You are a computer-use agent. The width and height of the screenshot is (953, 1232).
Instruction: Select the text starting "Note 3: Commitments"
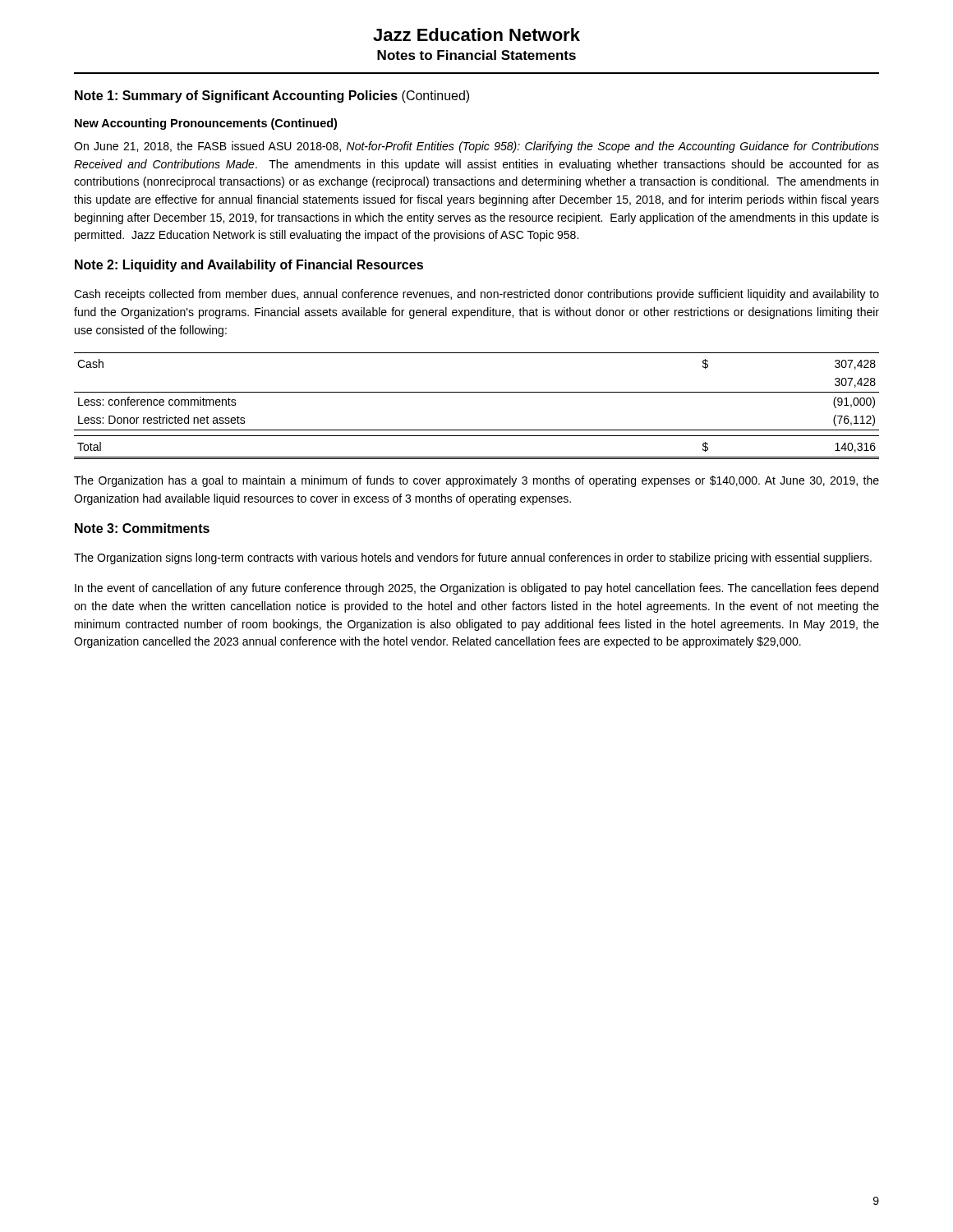[x=142, y=528]
